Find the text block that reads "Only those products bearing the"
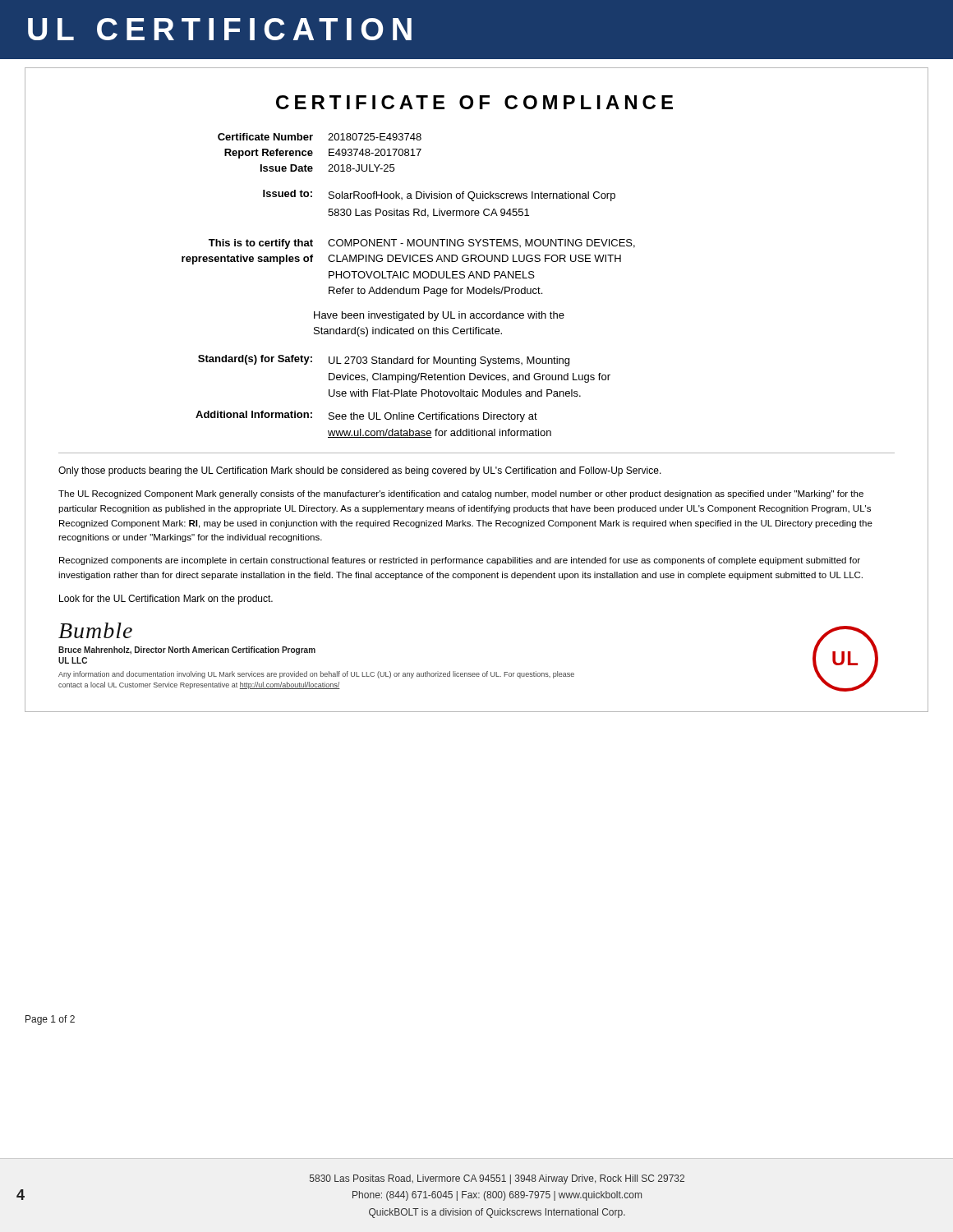953x1232 pixels. (x=360, y=471)
